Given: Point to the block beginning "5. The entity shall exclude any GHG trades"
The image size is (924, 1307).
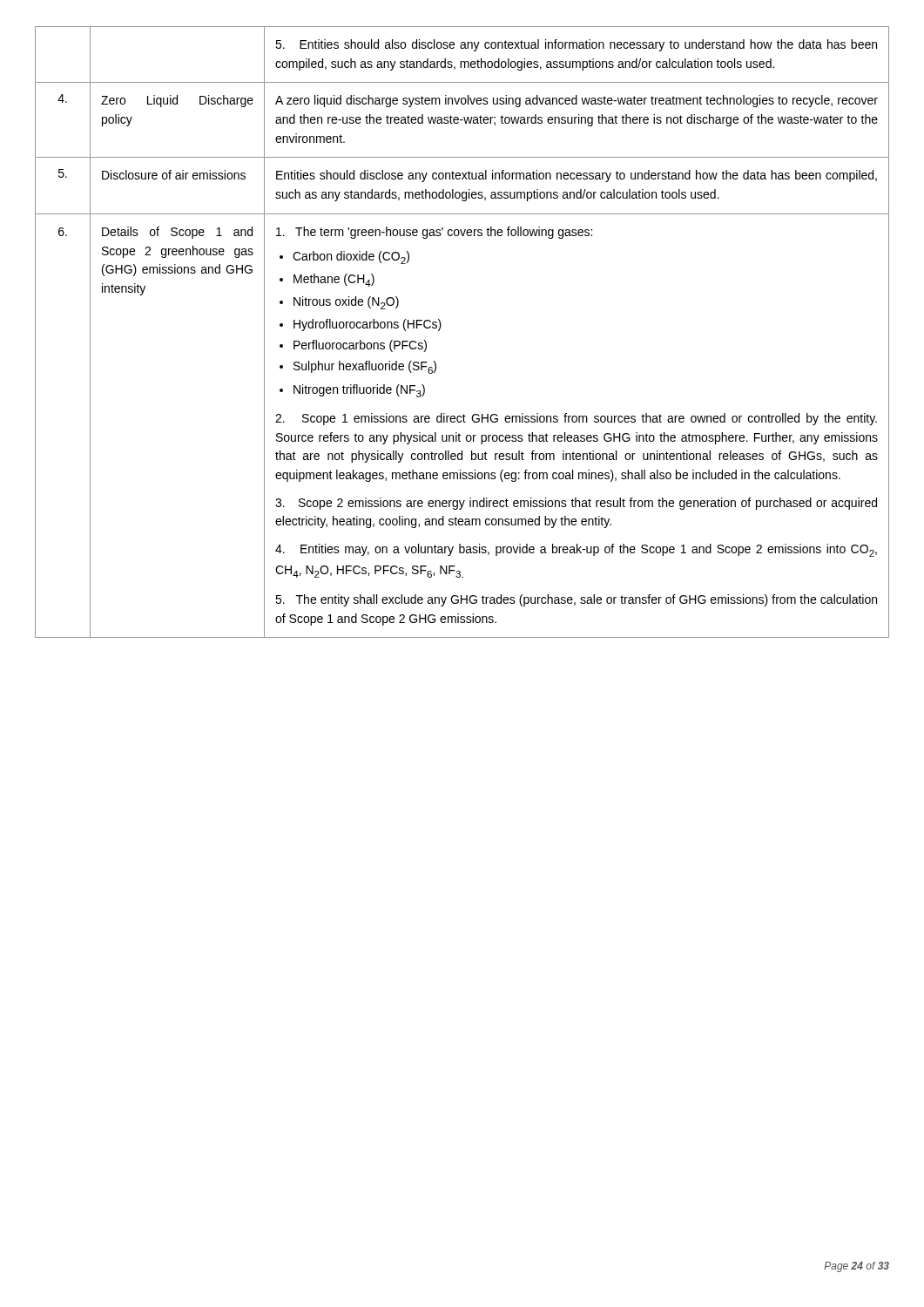Looking at the screenshot, I should (576, 609).
